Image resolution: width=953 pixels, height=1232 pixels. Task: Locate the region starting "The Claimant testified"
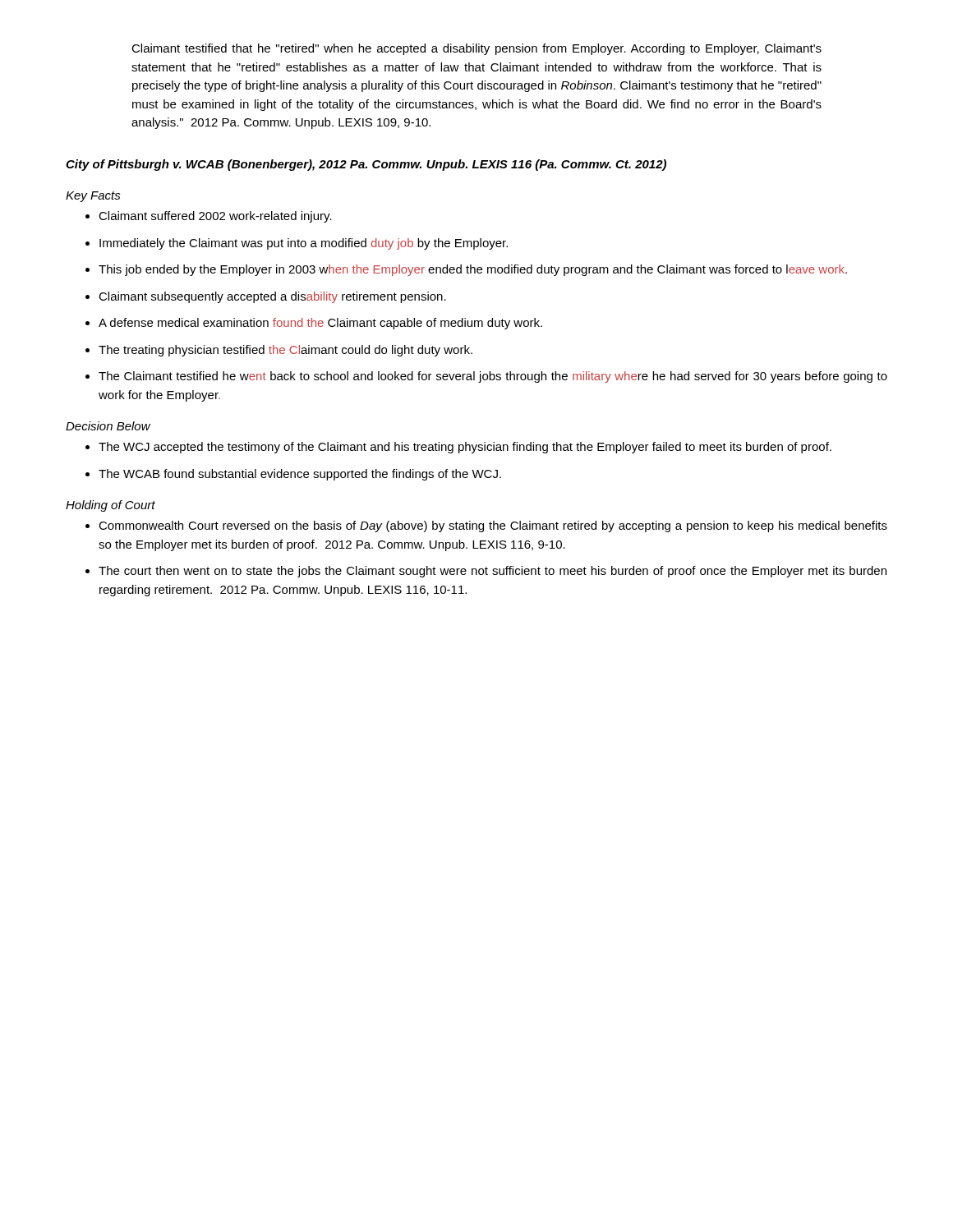(x=493, y=385)
